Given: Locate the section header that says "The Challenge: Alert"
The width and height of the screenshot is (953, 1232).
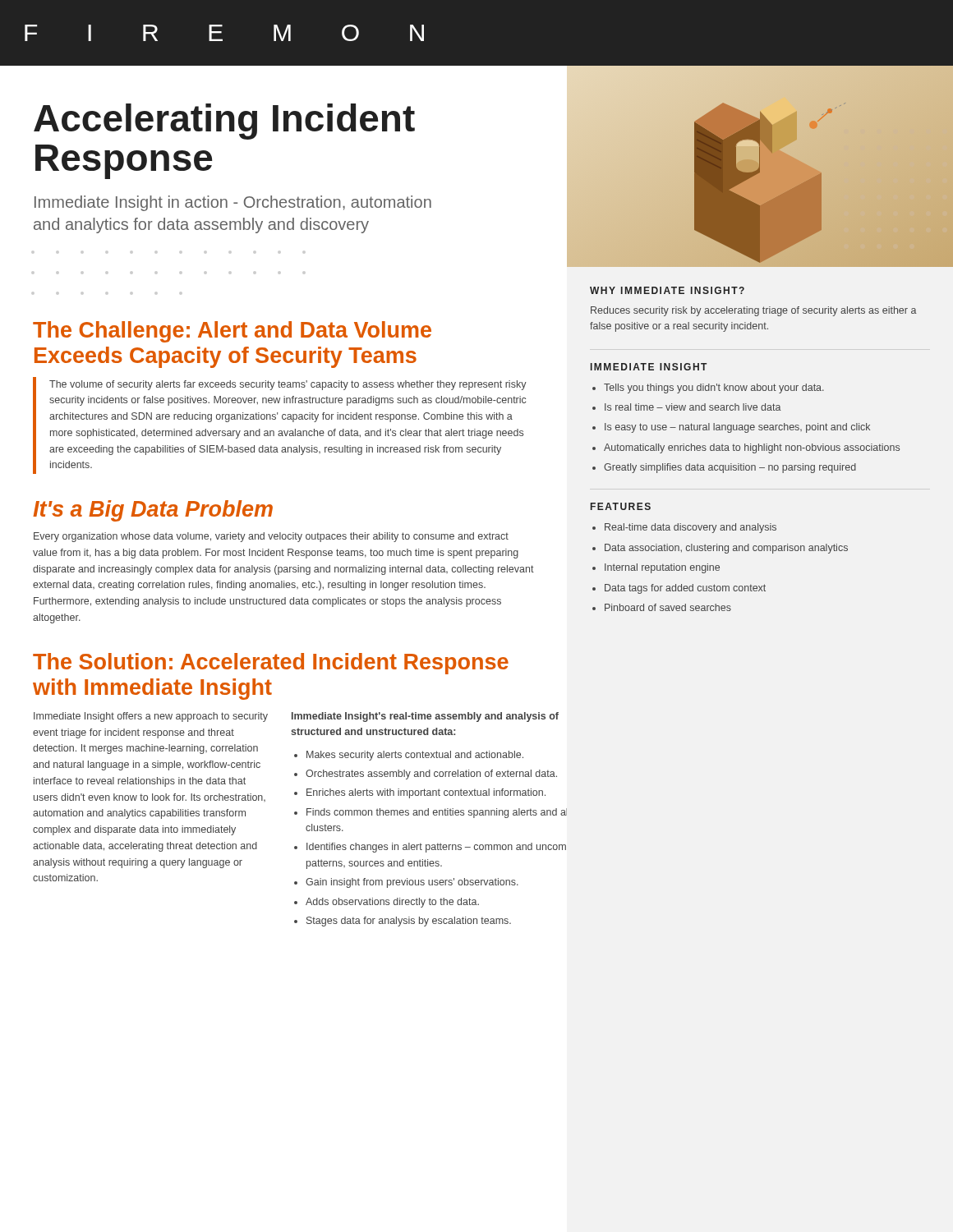Looking at the screenshot, I should 284,343.
